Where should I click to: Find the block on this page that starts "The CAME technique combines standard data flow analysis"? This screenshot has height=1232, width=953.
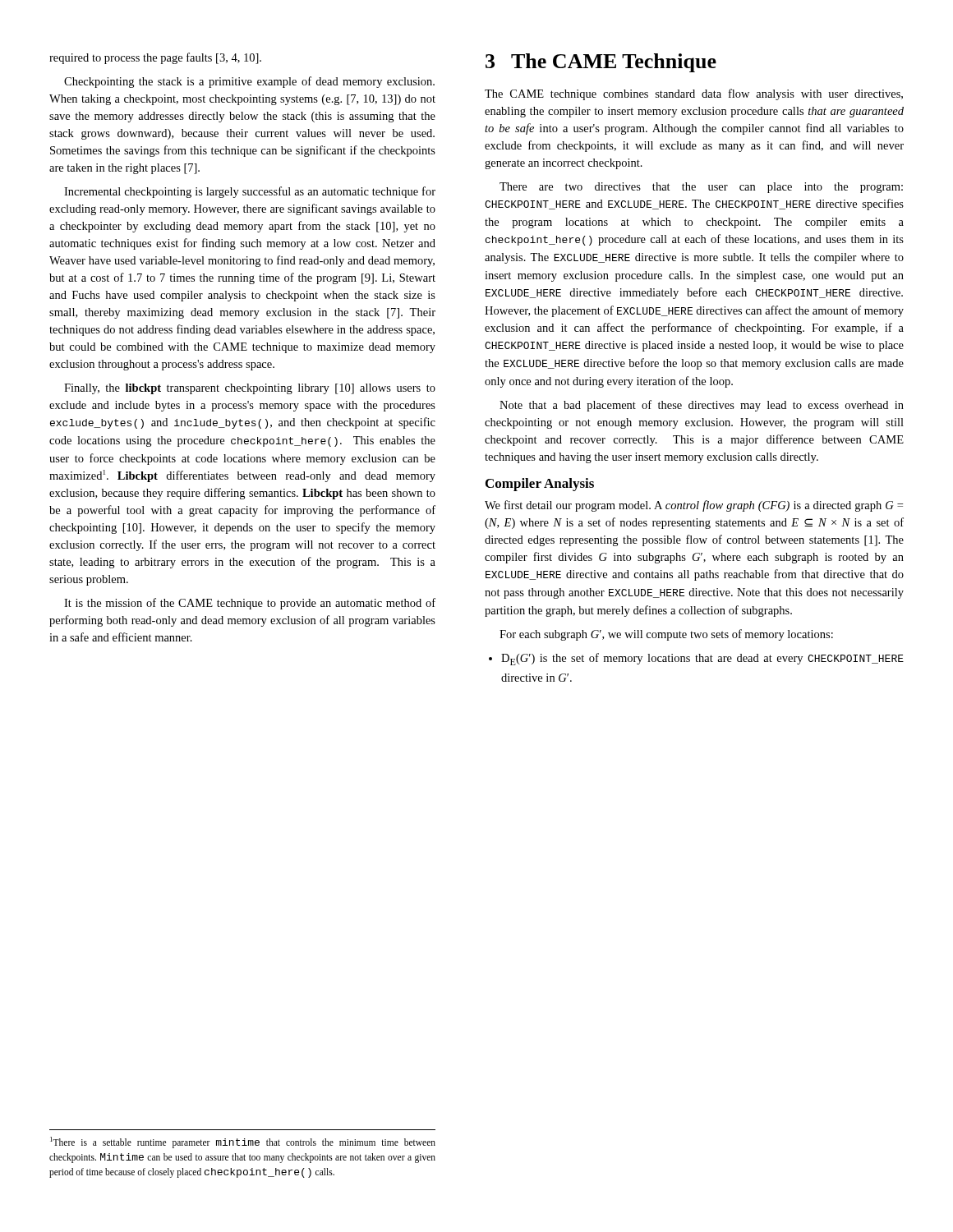pos(694,129)
